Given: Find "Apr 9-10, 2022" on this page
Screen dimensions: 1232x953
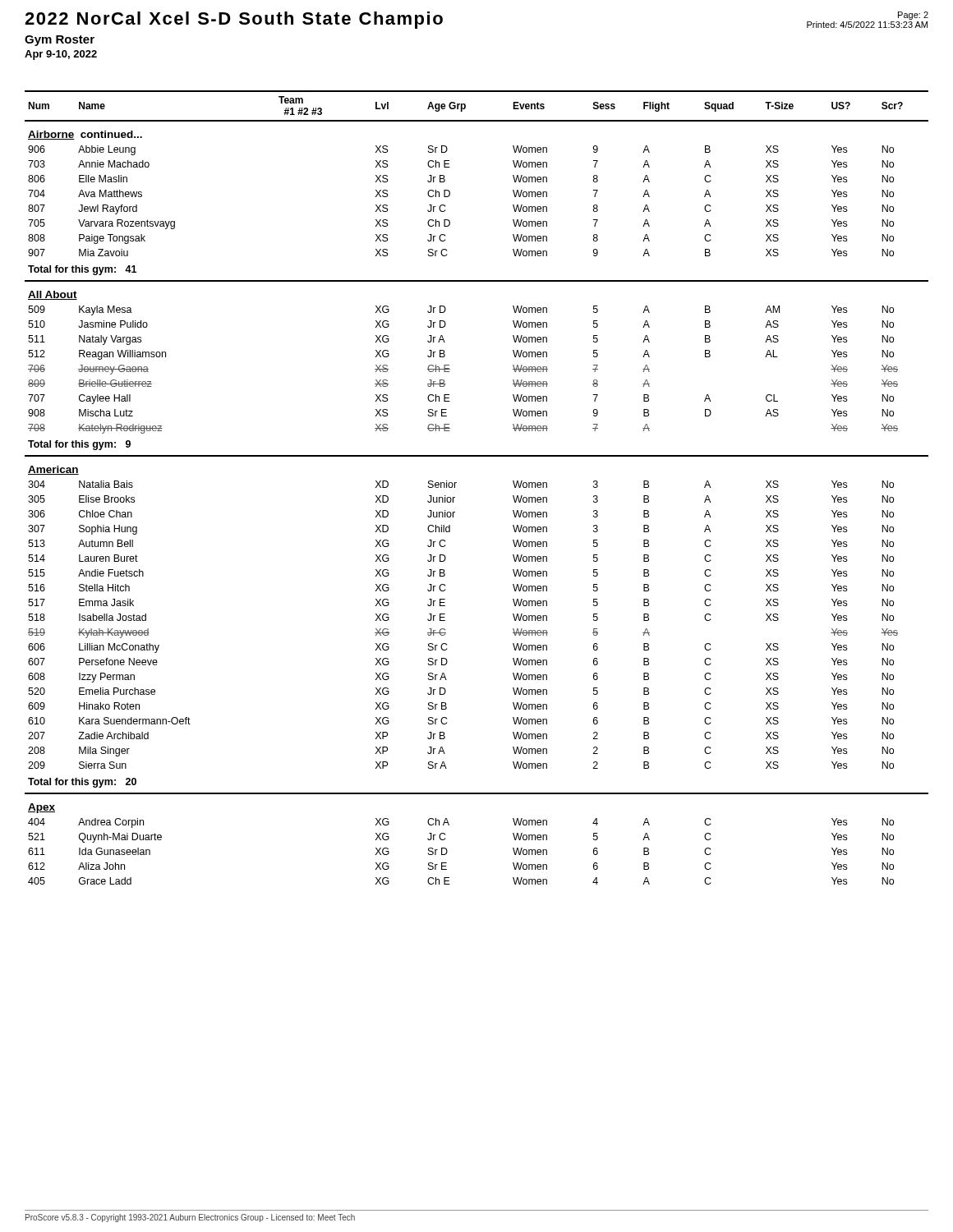Looking at the screenshot, I should [61, 54].
